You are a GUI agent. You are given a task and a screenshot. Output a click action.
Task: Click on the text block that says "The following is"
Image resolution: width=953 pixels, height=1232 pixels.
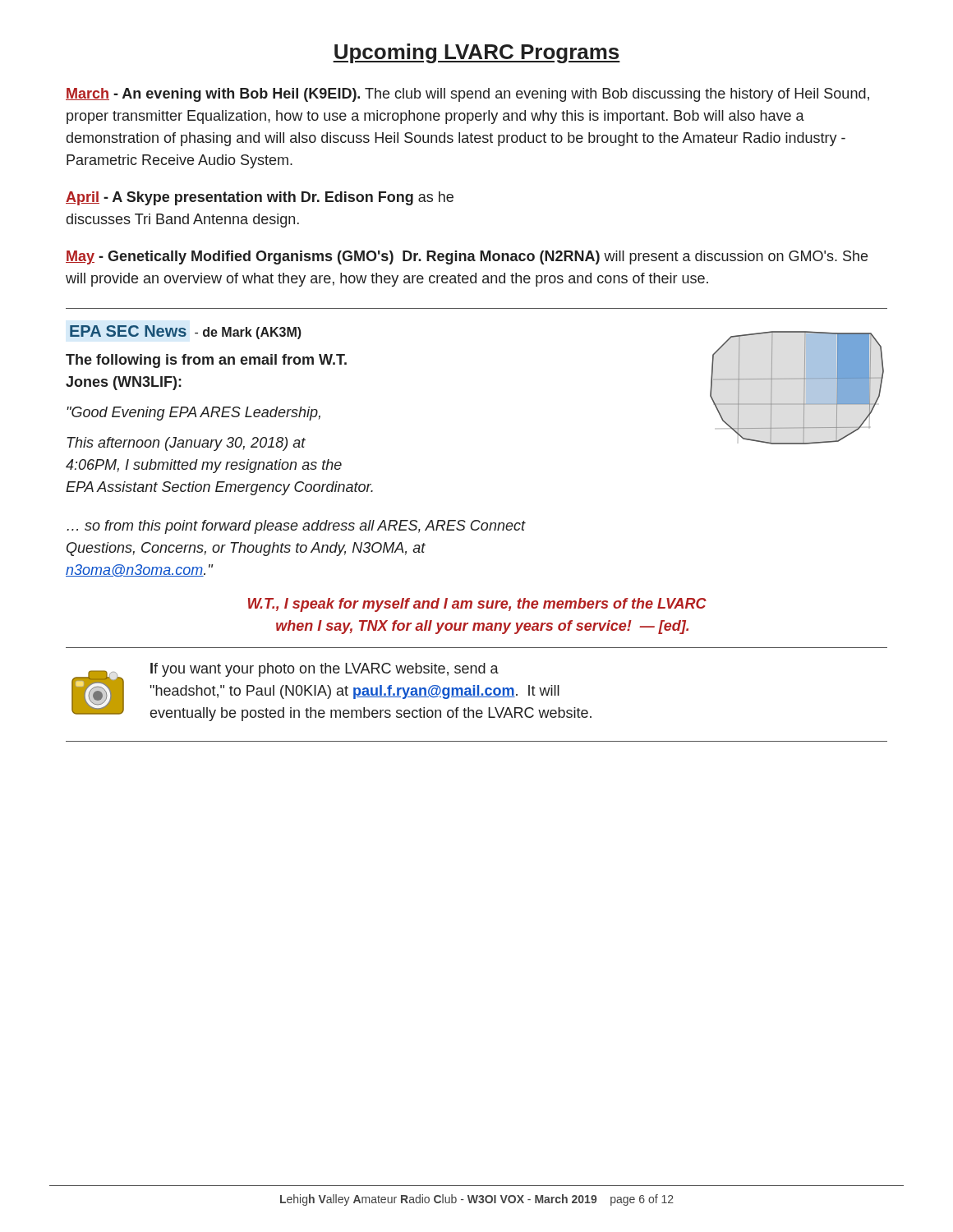coord(207,371)
